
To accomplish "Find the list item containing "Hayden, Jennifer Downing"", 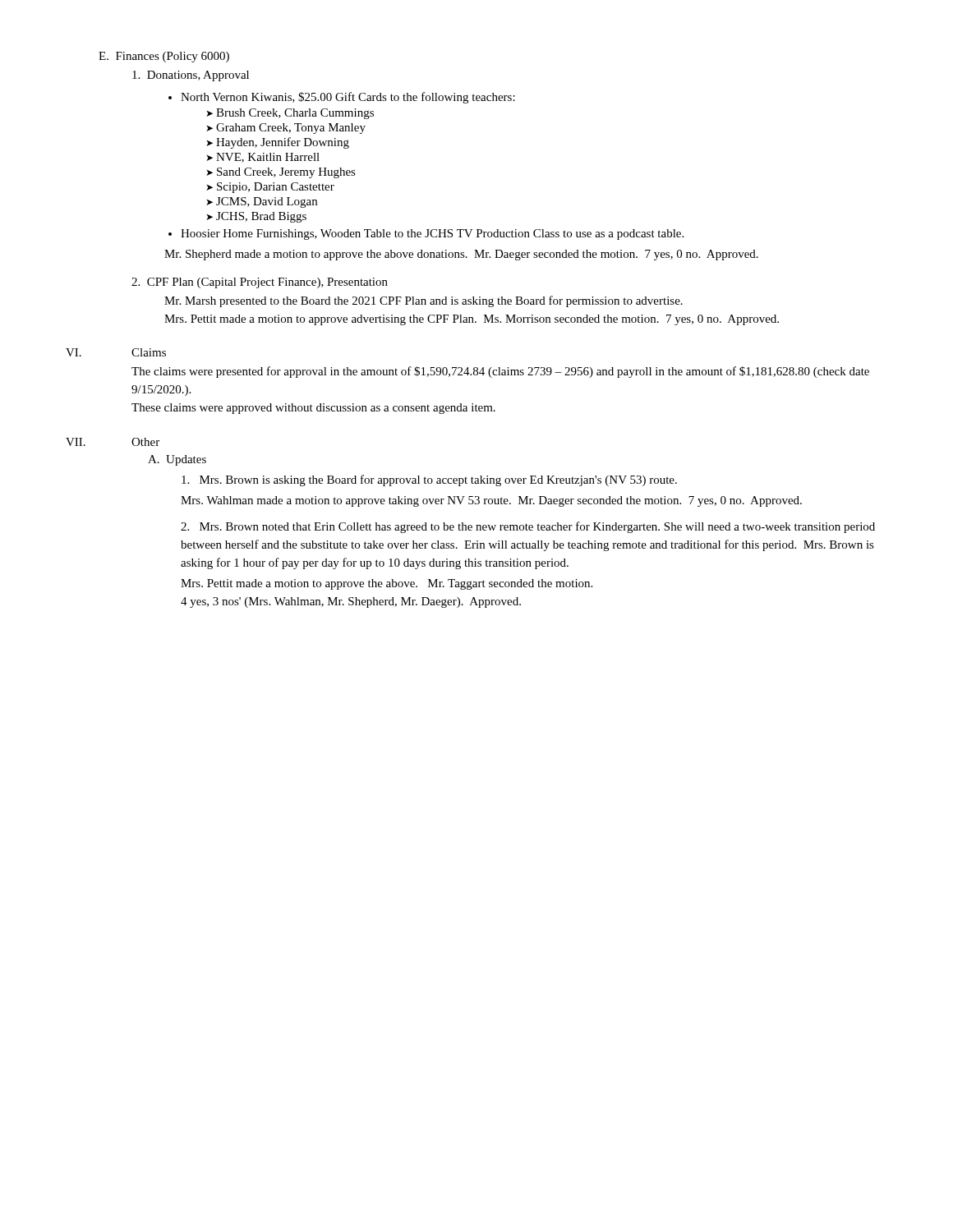I will (283, 142).
